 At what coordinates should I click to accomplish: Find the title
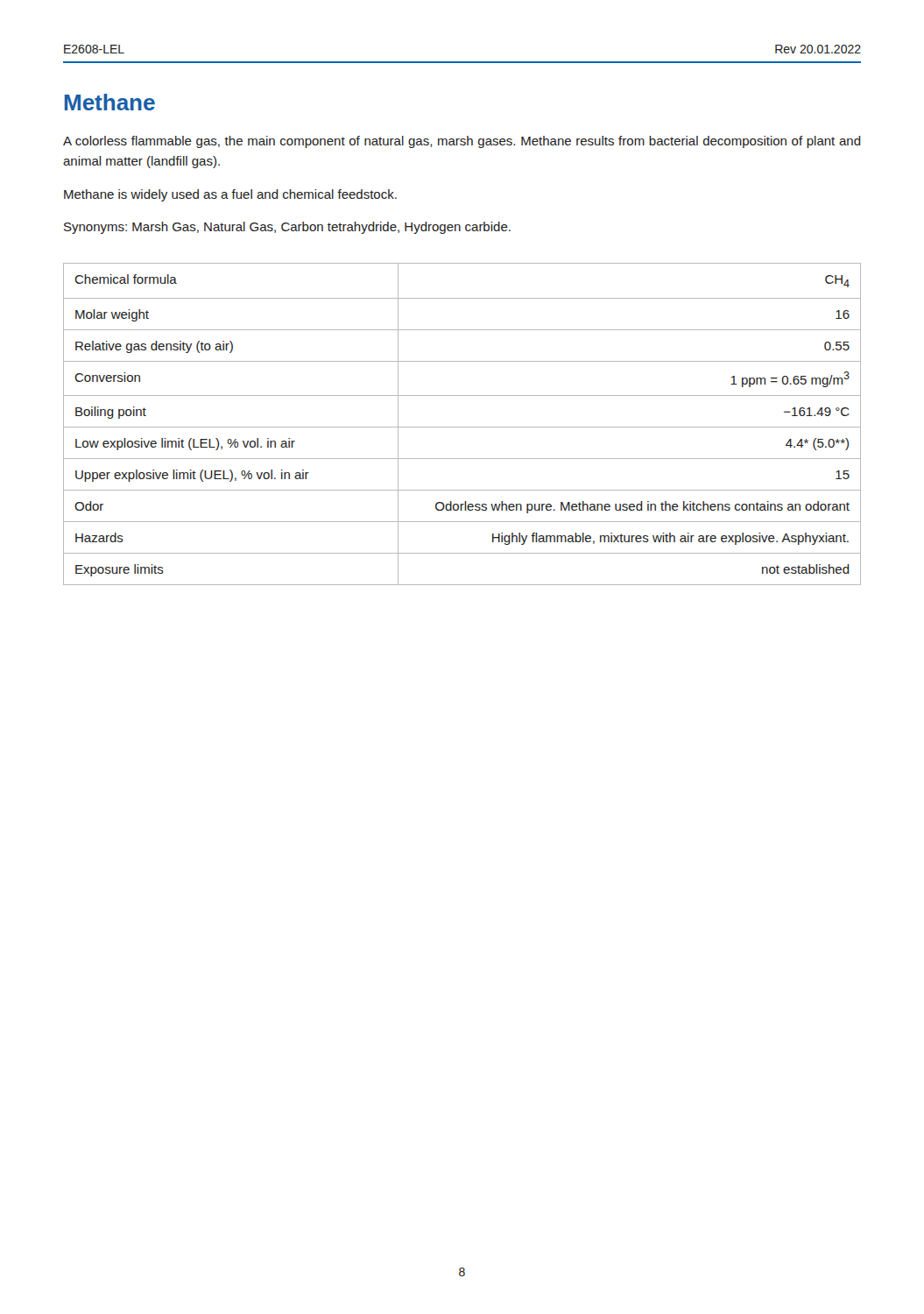tap(109, 102)
